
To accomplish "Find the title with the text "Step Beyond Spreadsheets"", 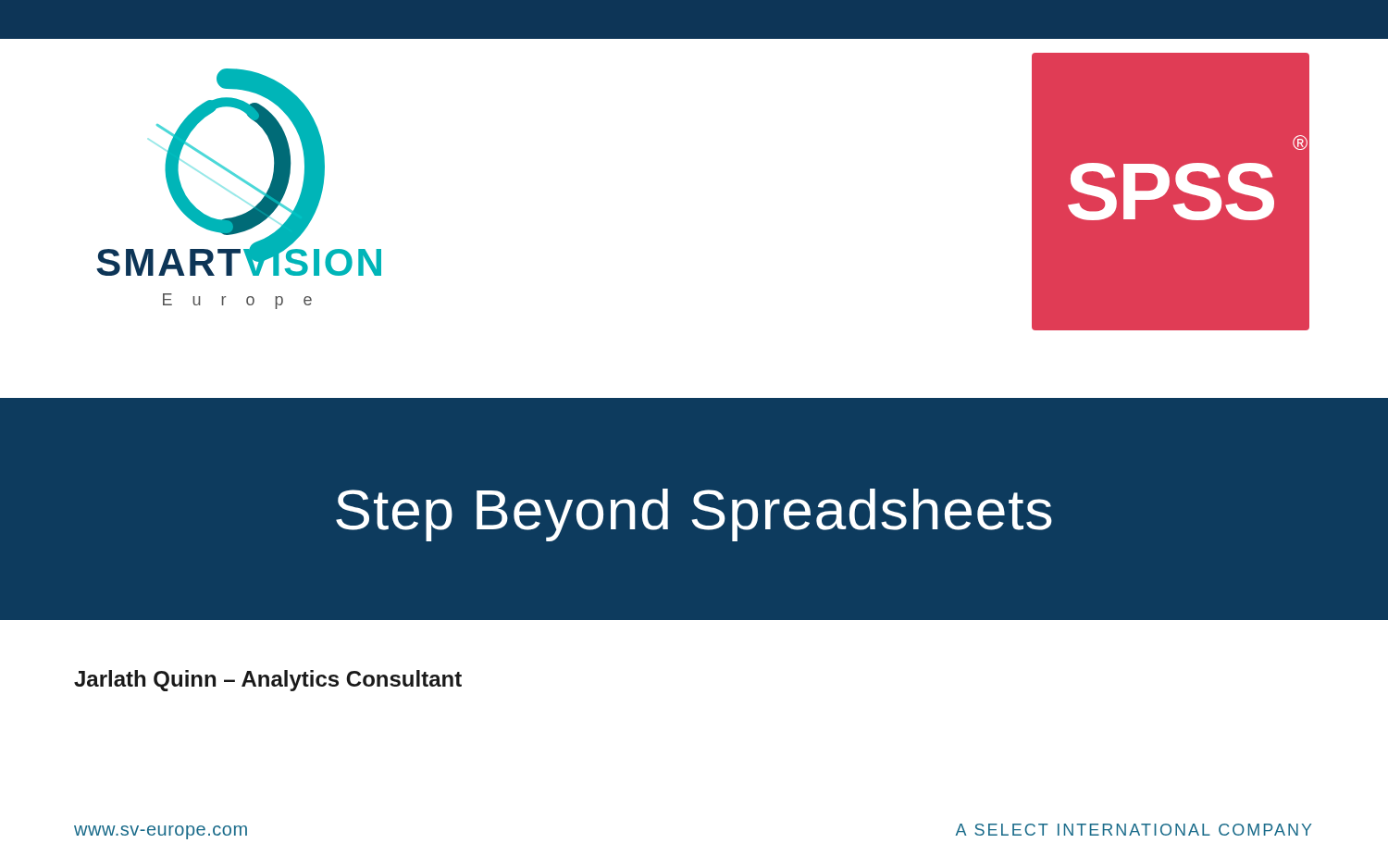I will [694, 509].
